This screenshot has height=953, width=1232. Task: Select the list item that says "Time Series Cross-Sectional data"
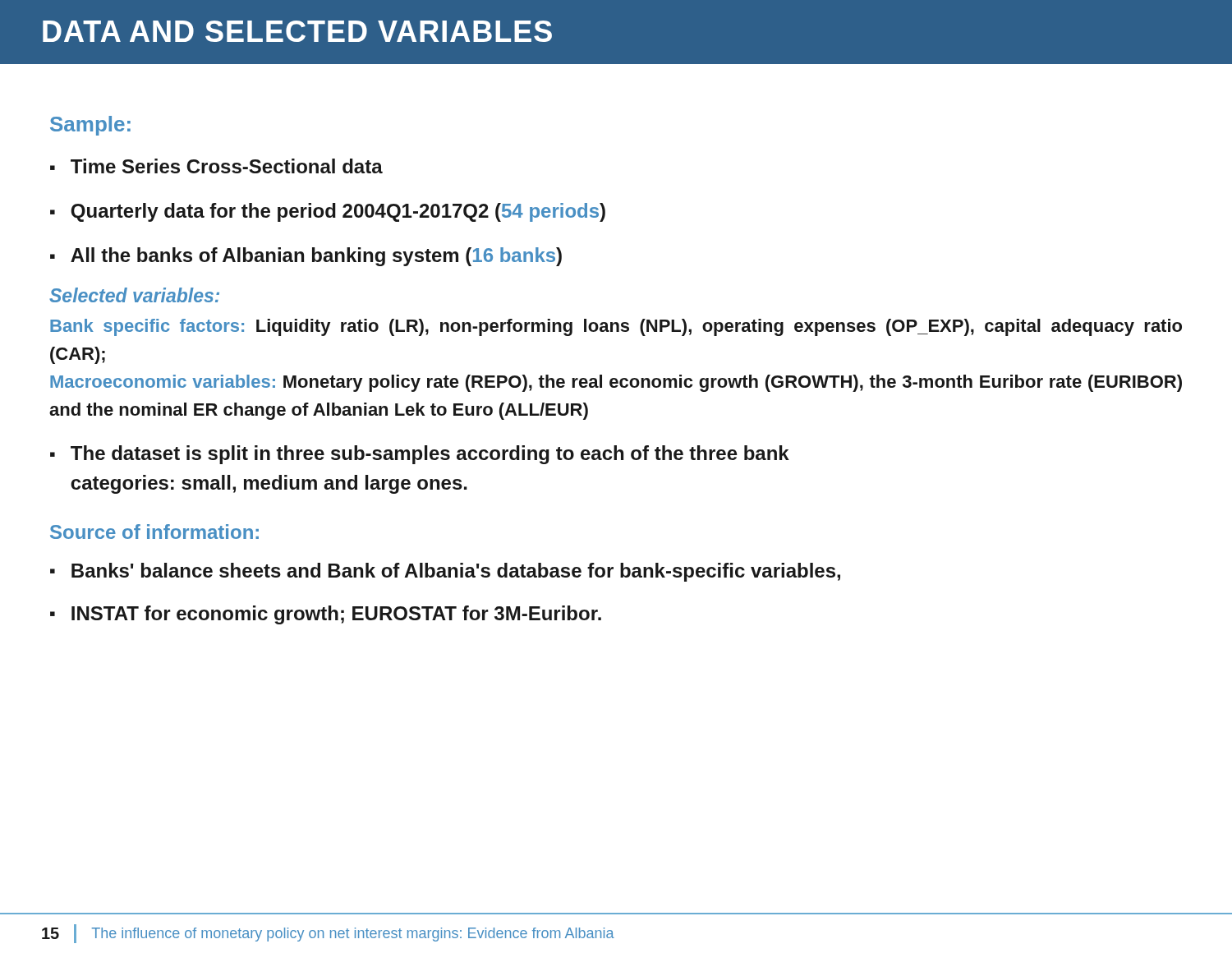point(226,166)
